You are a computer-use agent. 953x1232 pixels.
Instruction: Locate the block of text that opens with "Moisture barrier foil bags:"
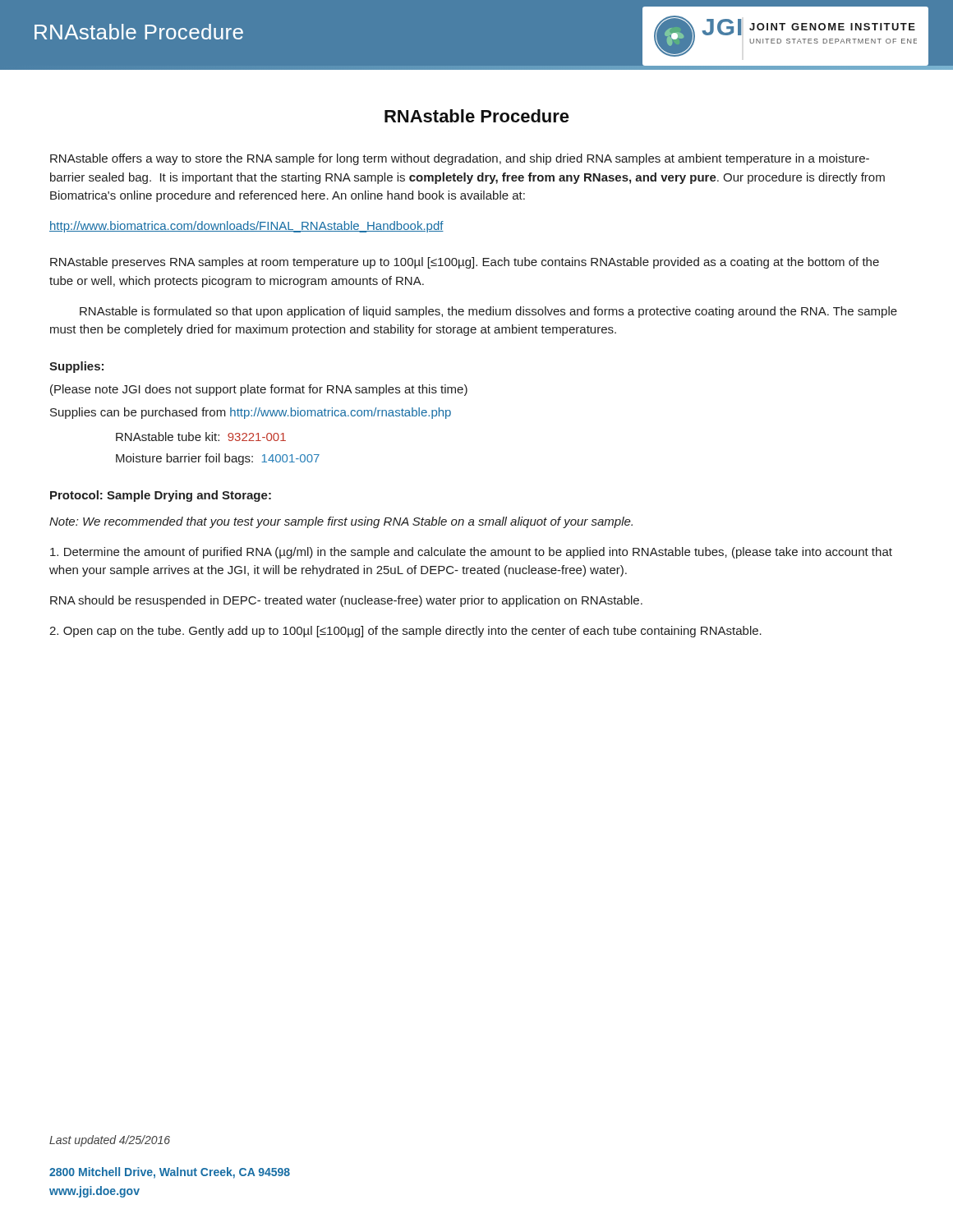(217, 458)
